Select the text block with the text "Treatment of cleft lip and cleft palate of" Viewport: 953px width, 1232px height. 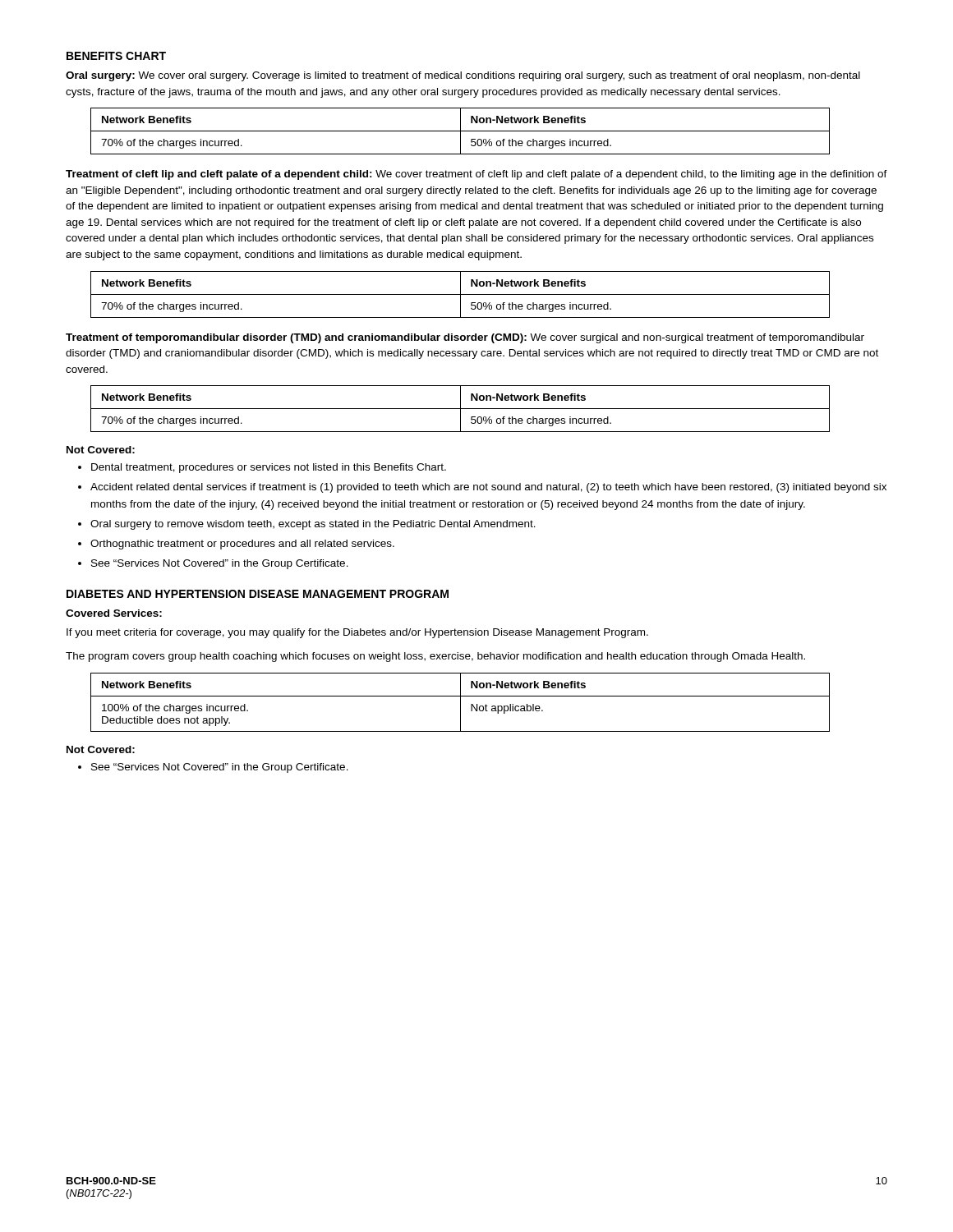476,214
